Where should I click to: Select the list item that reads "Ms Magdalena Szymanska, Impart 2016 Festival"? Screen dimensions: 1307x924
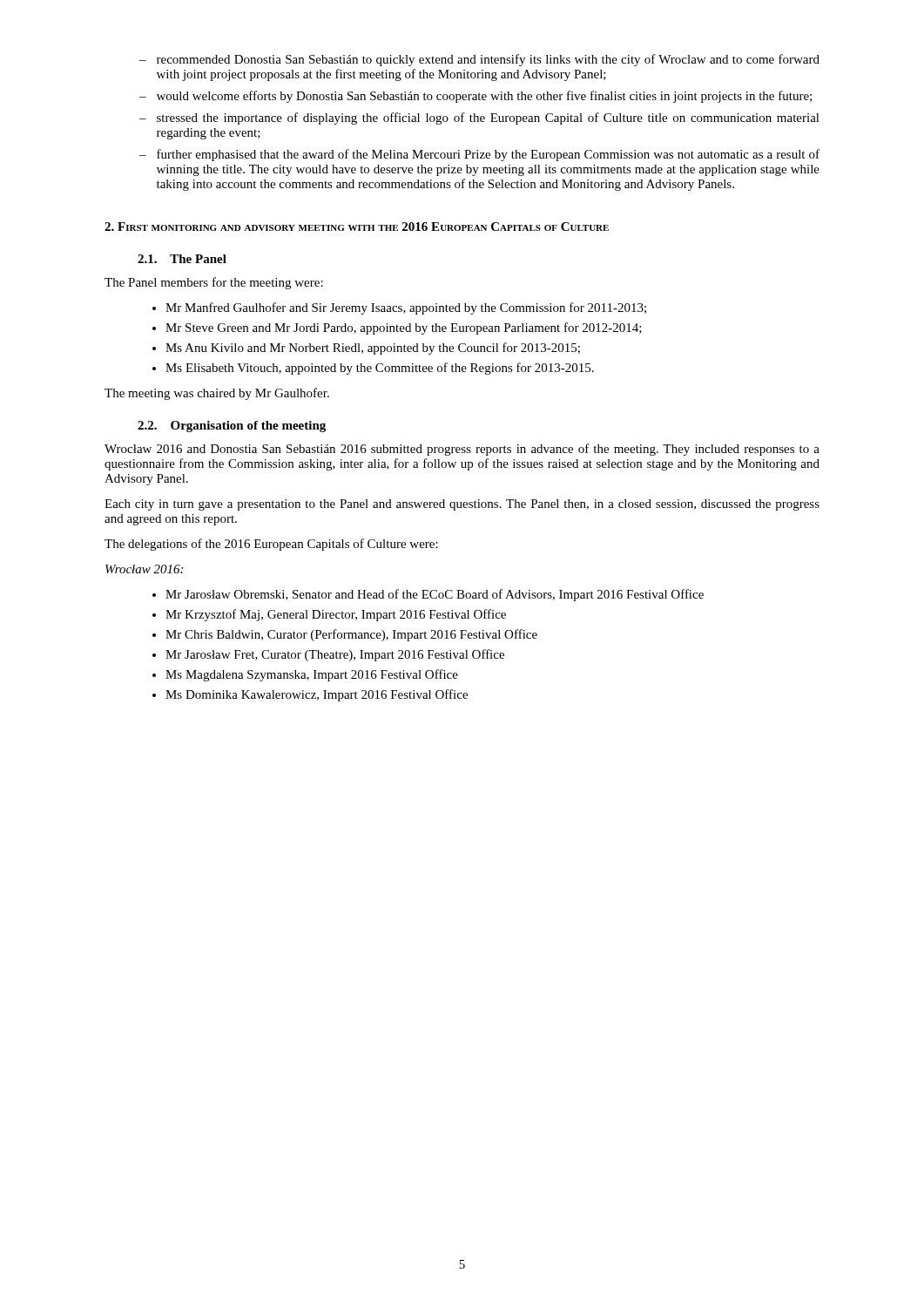pyautogui.click(x=312, y=675)
